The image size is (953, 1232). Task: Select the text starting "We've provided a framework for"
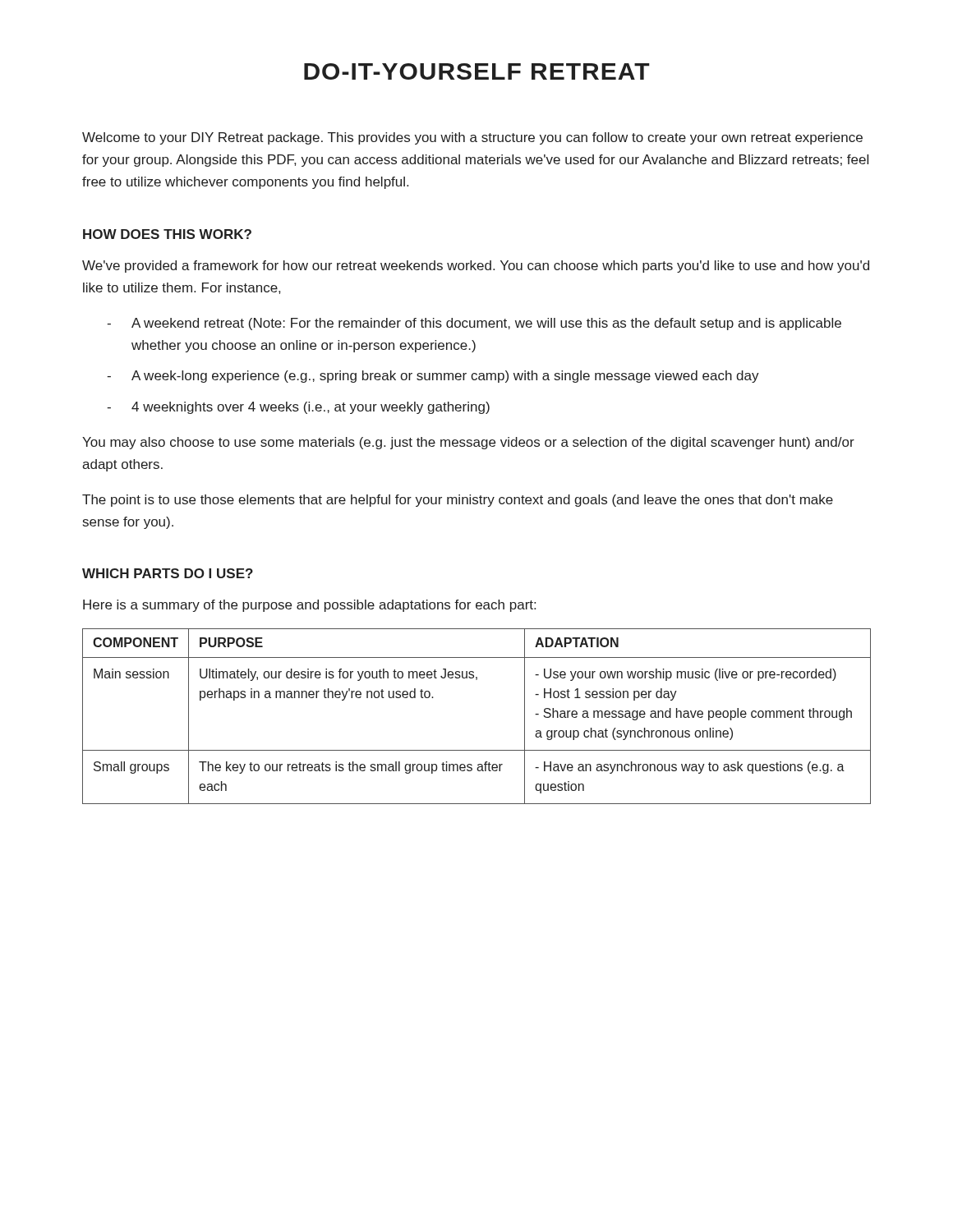[x=476, y=276]
